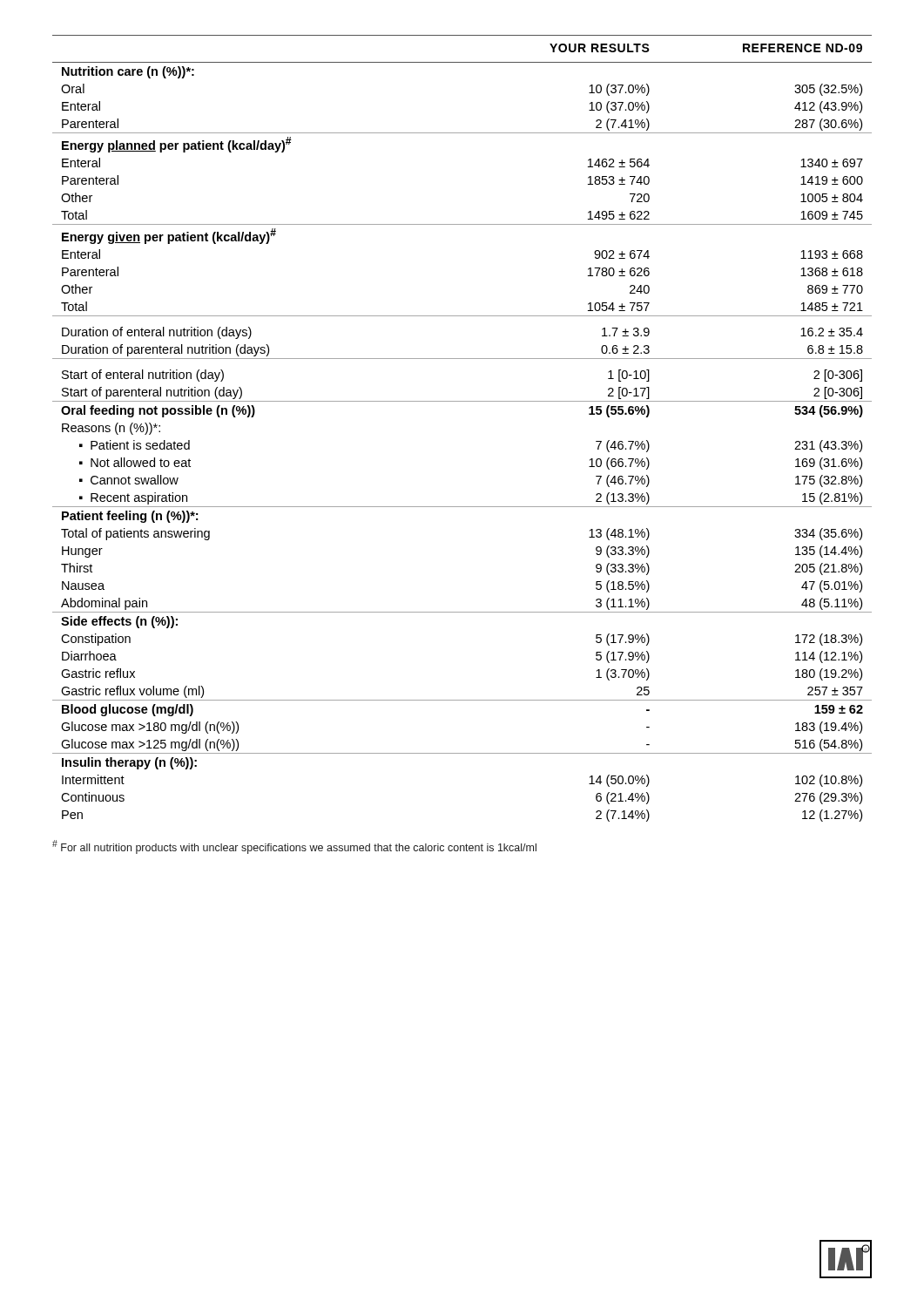
Task: Find the table that mentions "16.2 ± 35.4"
Action: tap(462, 429)
